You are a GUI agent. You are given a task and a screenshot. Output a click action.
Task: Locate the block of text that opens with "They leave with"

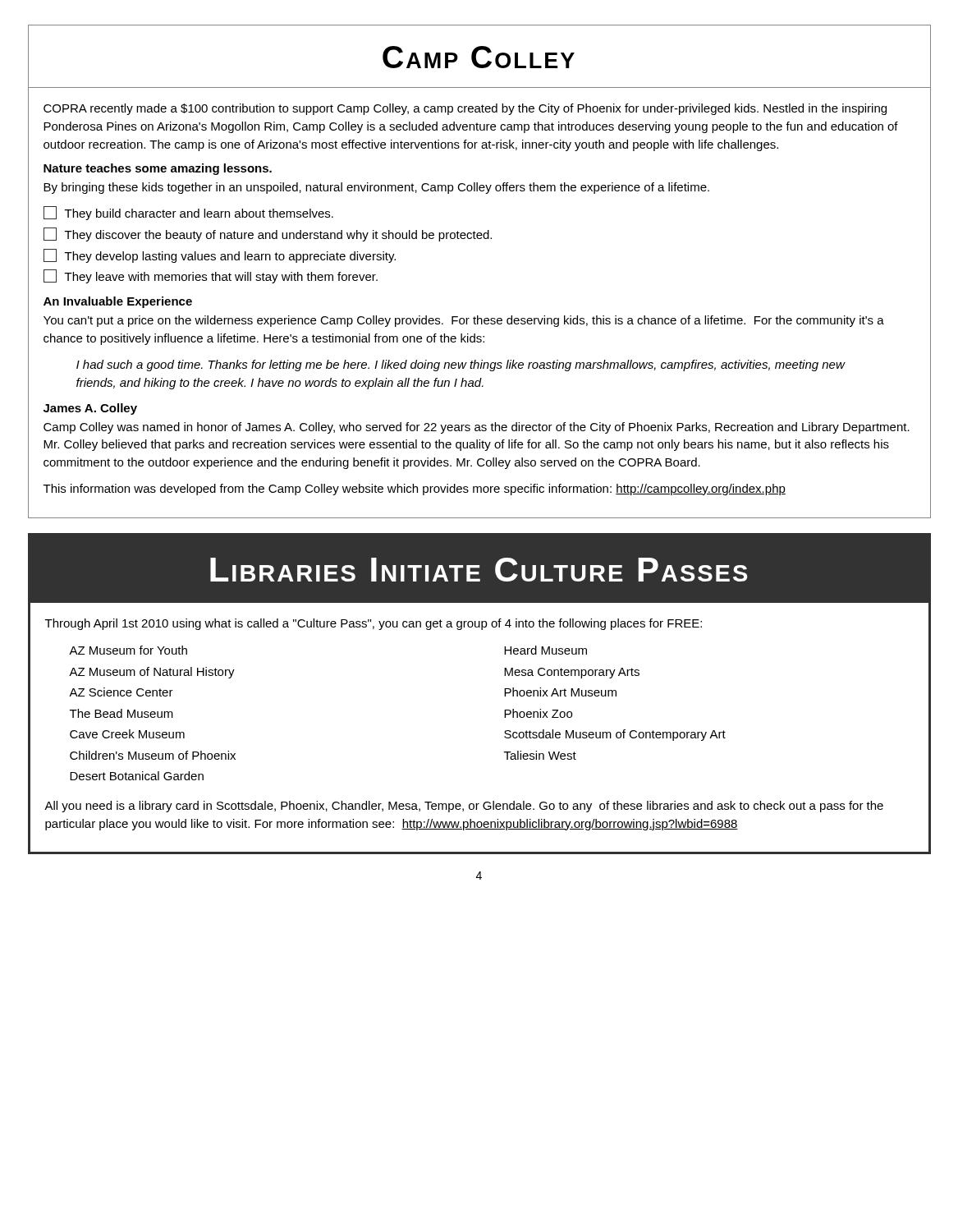click(x=211, y=277)
